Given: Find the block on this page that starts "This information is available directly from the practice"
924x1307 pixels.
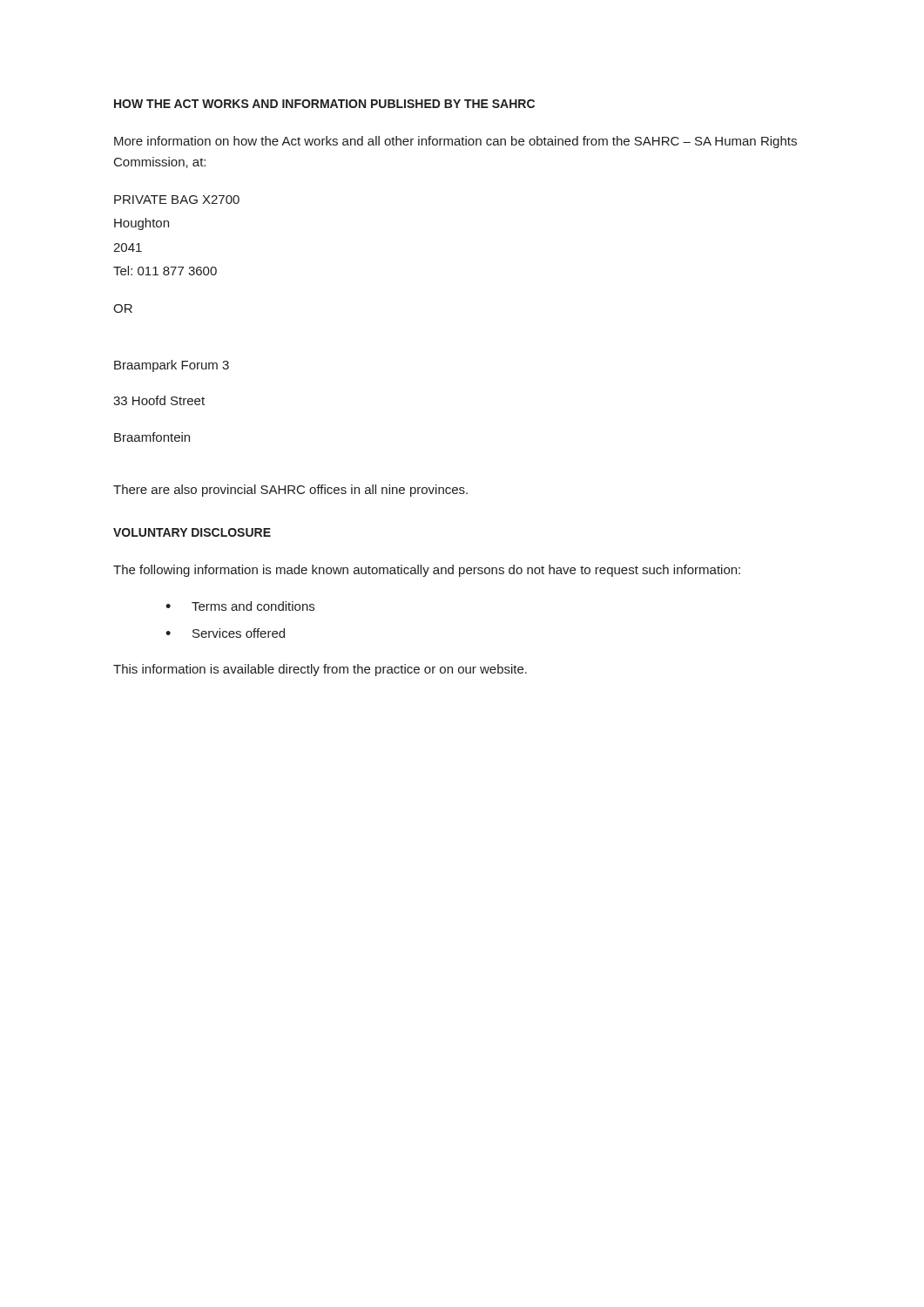Looking at the screenshot, I should [x=320, y=669].
